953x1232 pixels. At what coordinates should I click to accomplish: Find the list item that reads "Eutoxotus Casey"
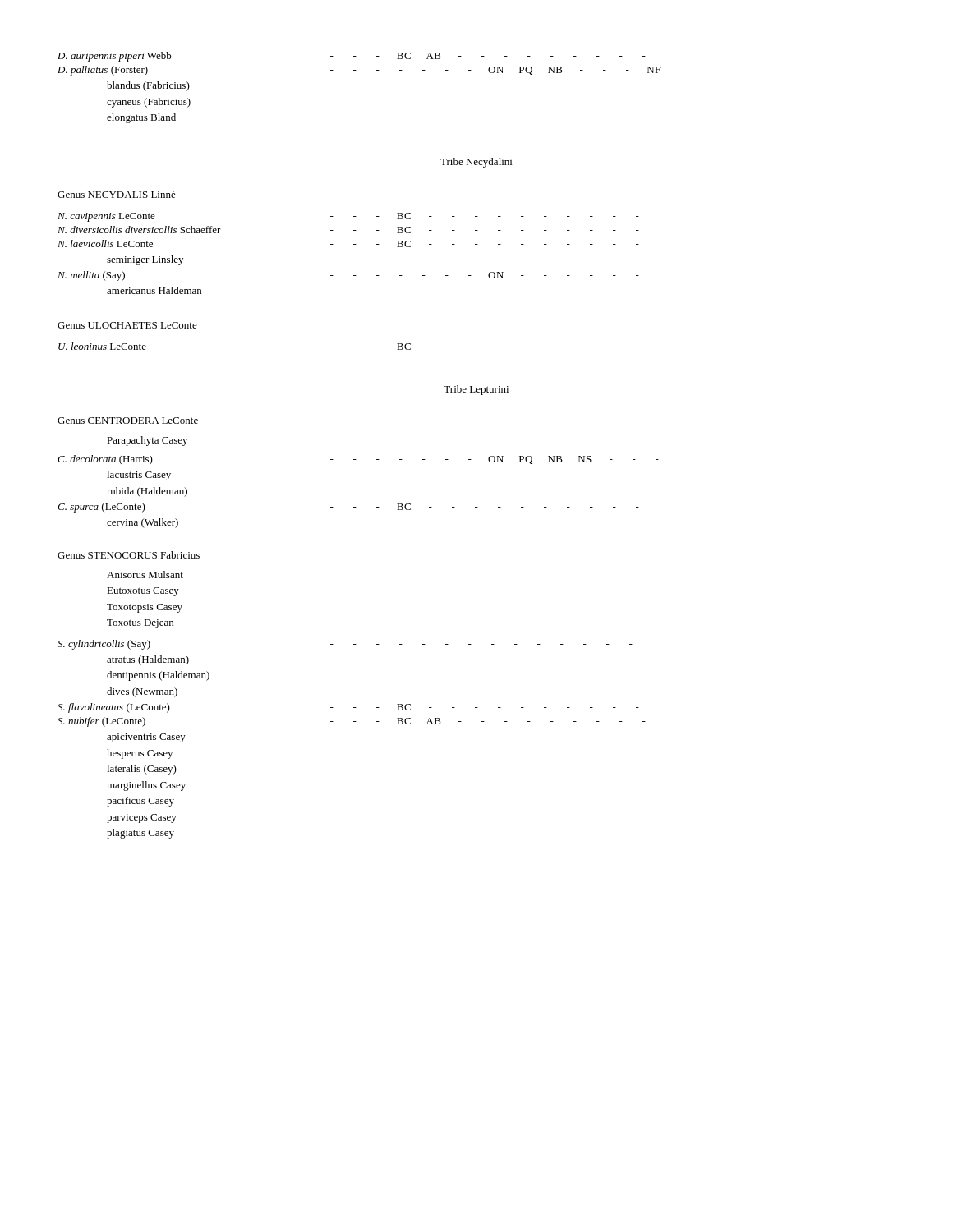pyautogui.click(x=143, y=590)
